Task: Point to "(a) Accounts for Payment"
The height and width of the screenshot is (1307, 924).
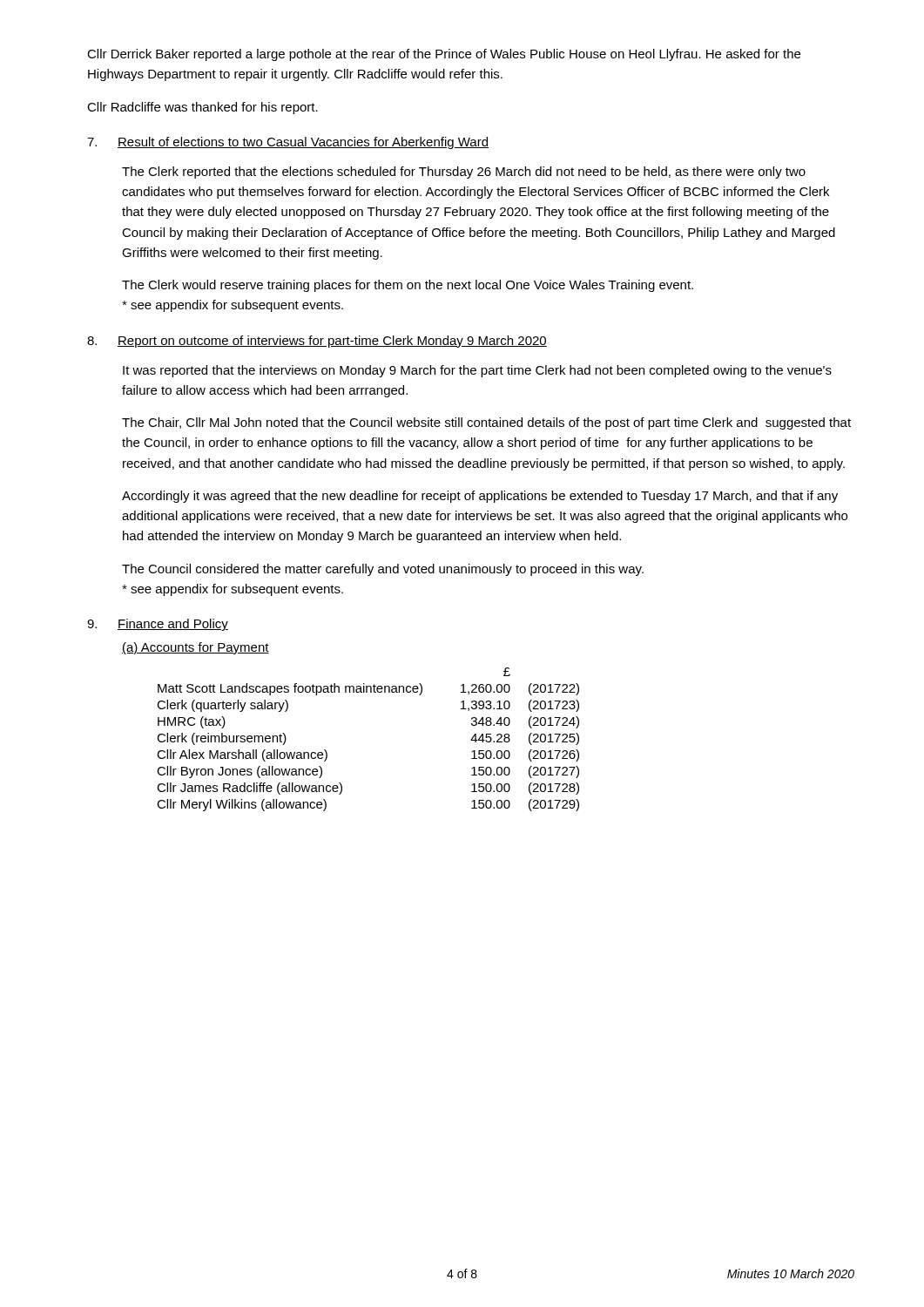Action: click(x=195, y=647)
